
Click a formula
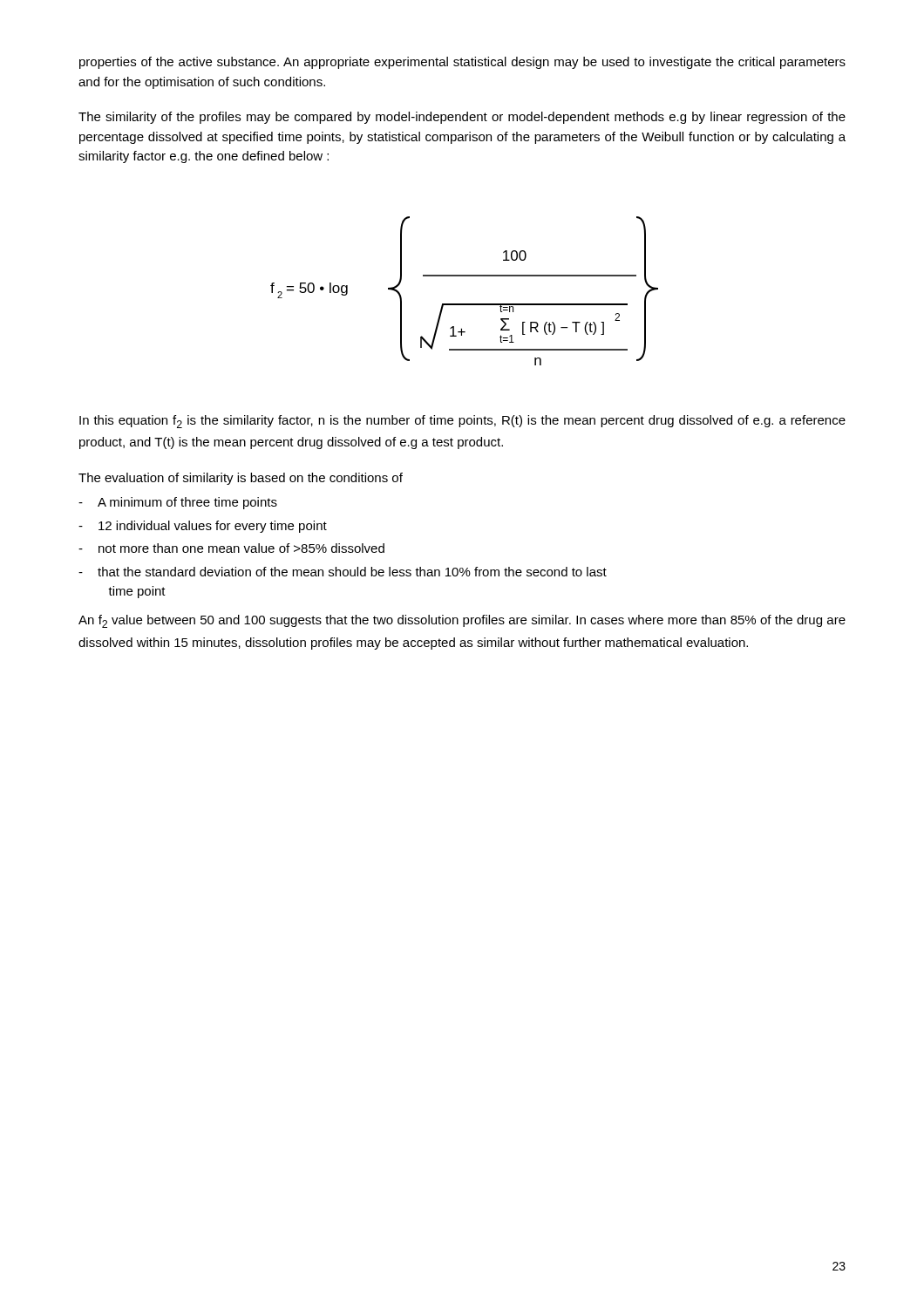pyautogui.click(x=462, y=288)
